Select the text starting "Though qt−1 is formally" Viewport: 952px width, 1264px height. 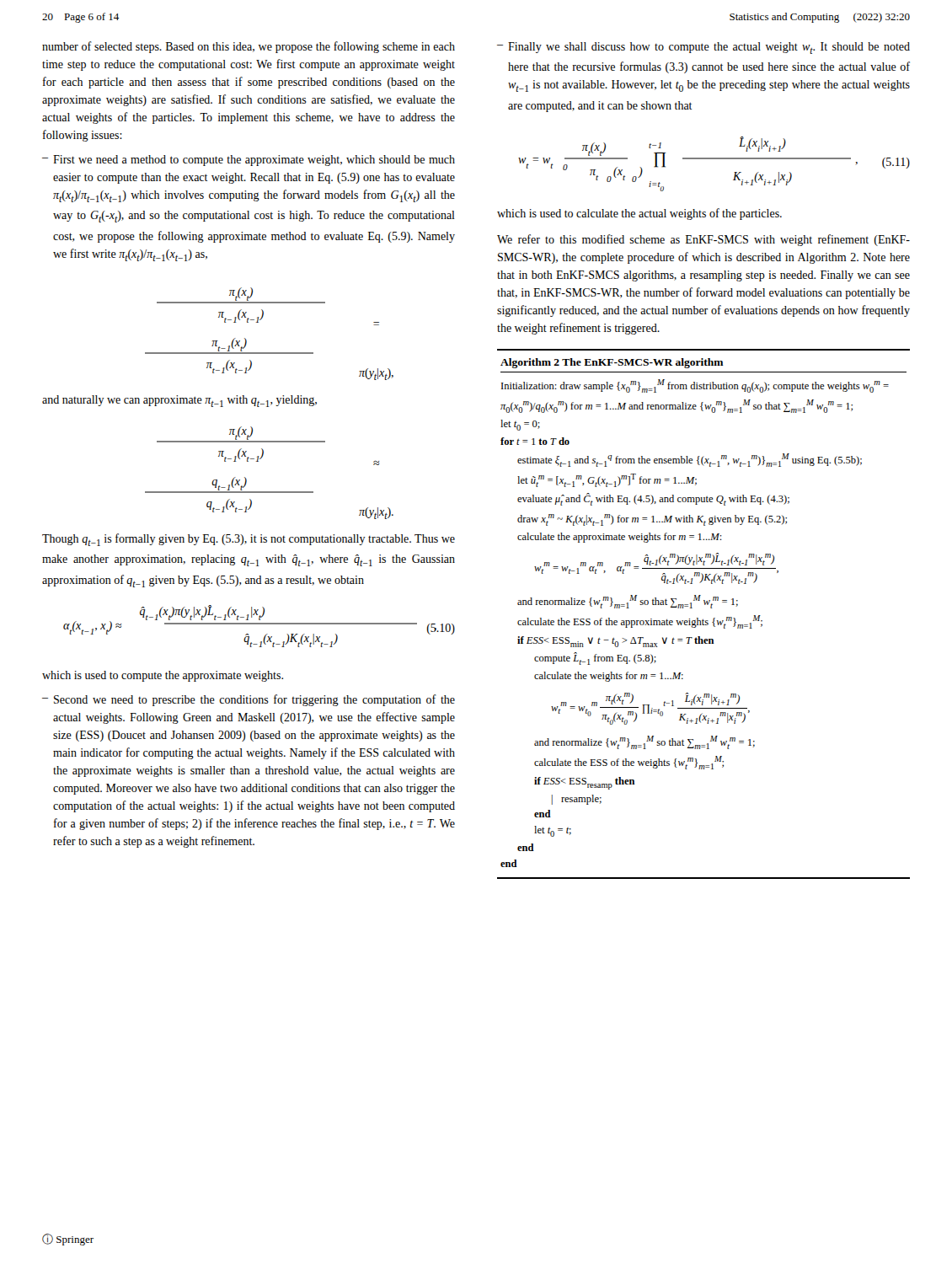point(249,561)
